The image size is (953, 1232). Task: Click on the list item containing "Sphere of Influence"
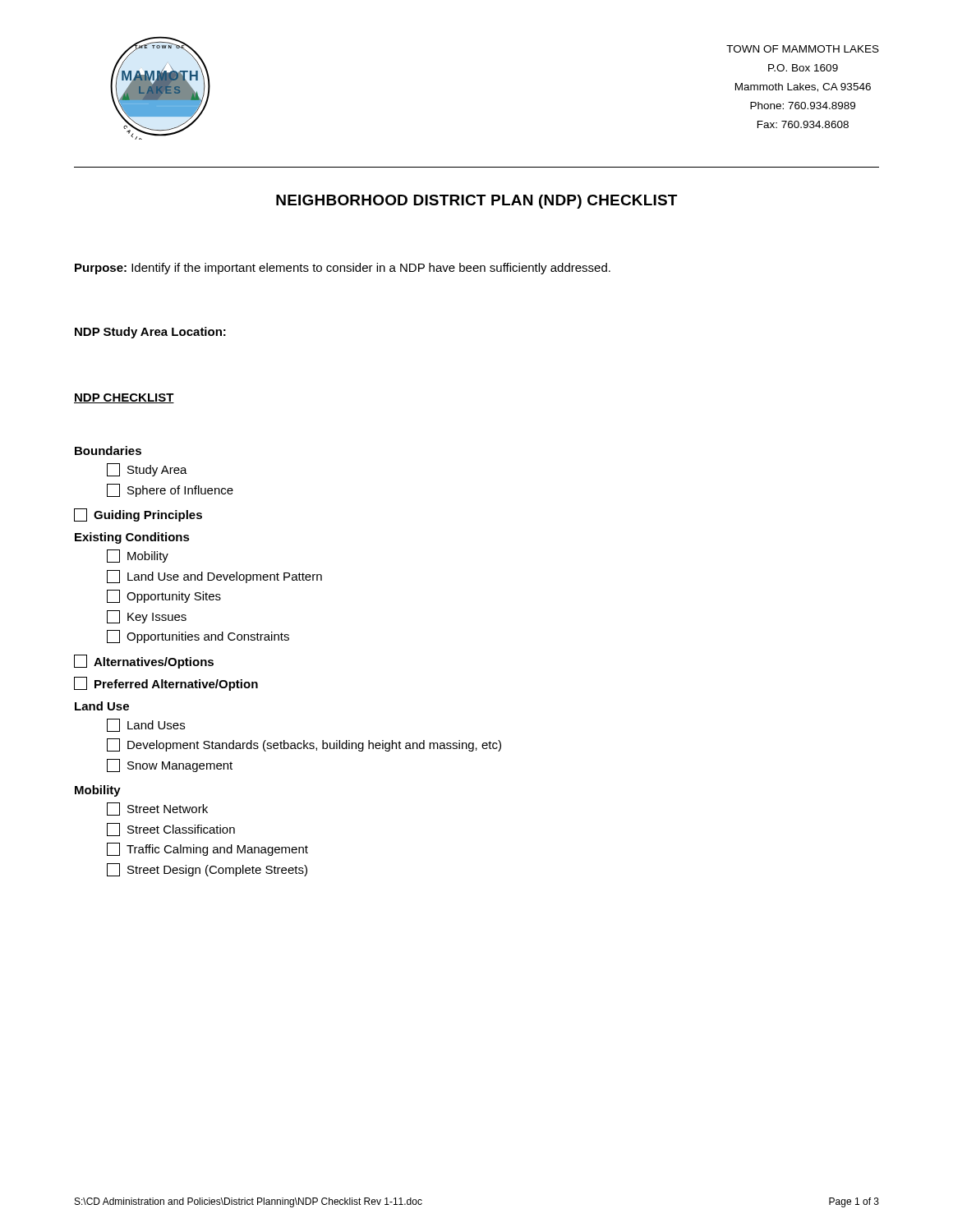[170, 490]
